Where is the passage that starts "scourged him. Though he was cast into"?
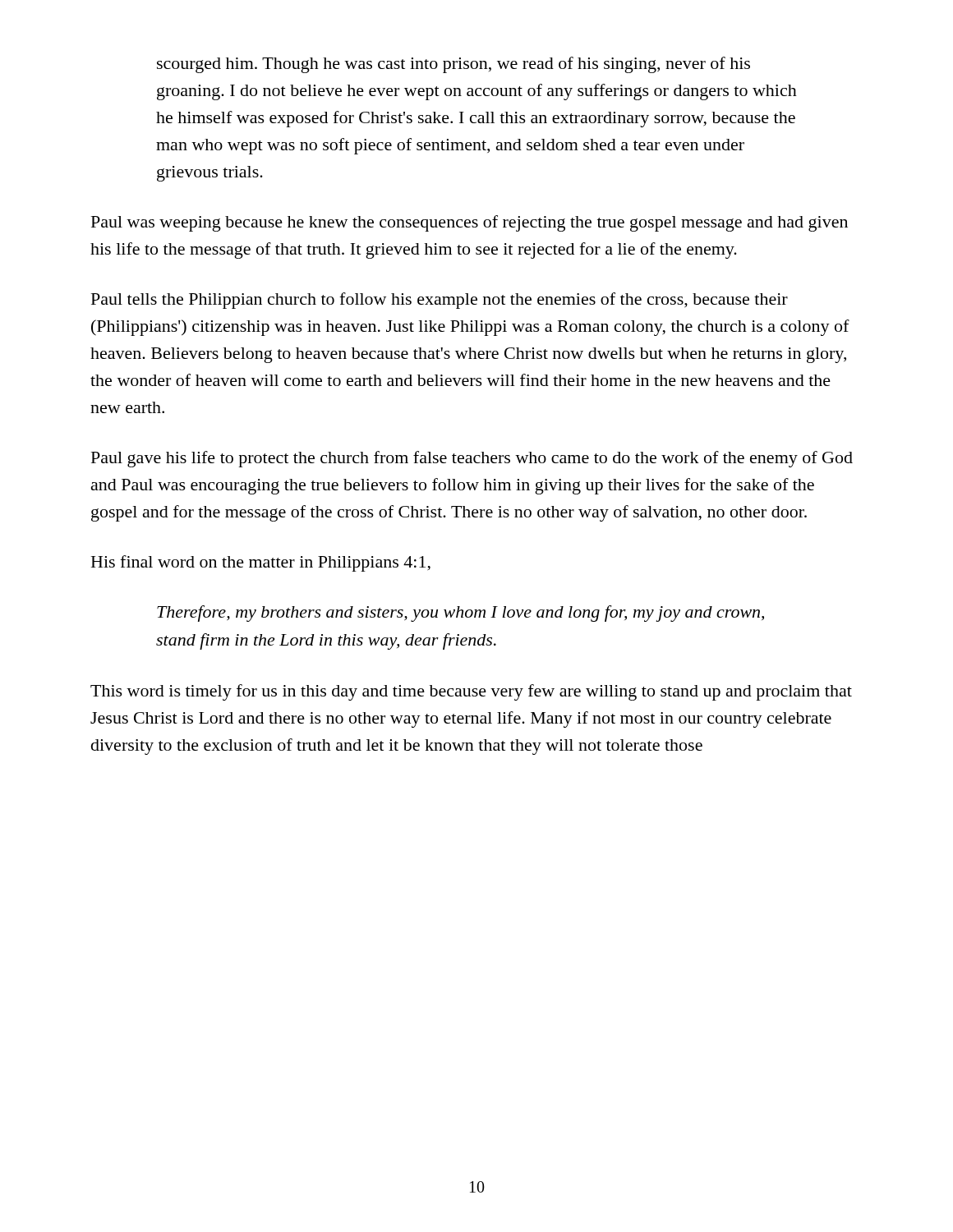This screenshot has width=953, height=1232. click(x=476, y=117)
